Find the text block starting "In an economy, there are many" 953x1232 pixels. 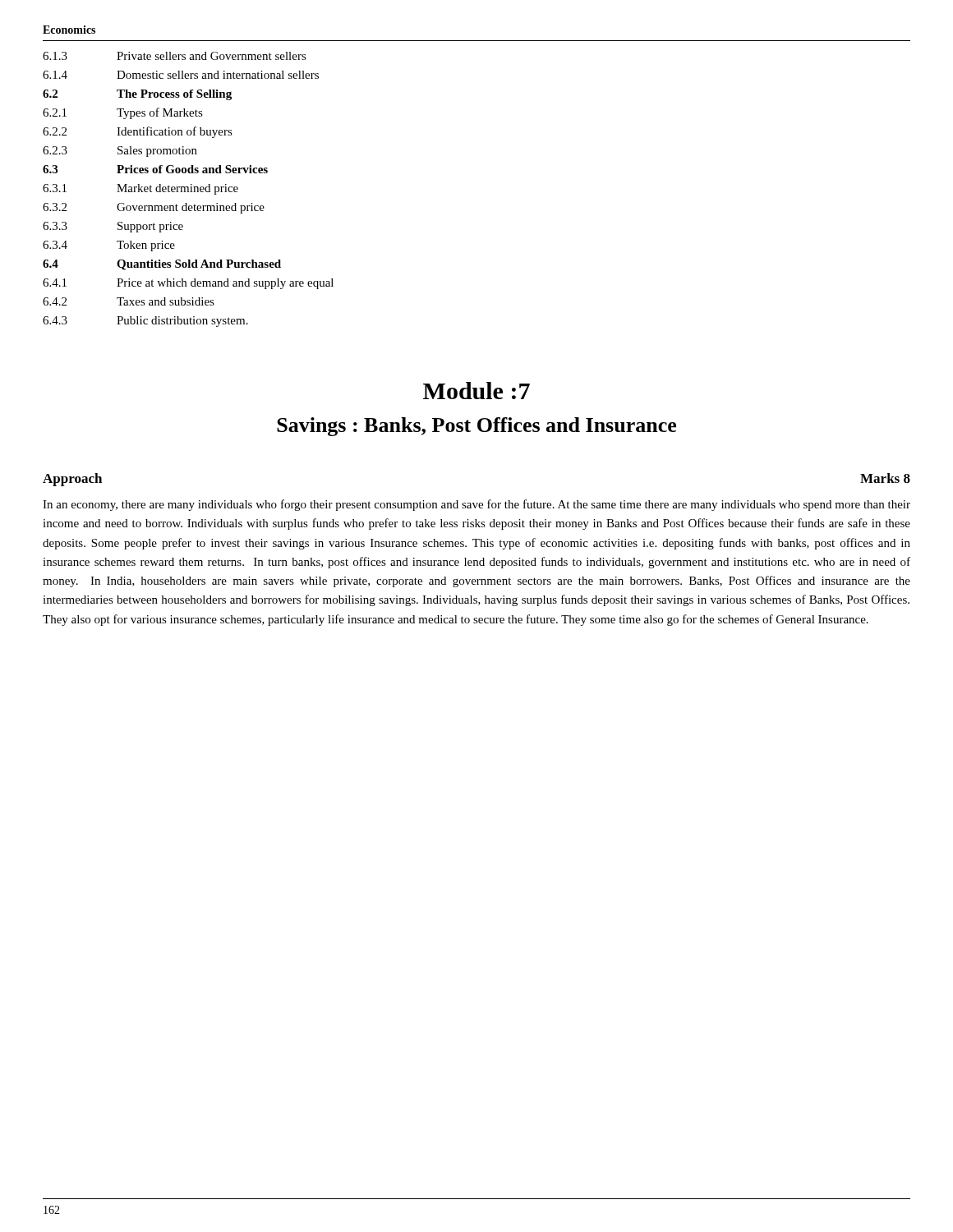476,562
